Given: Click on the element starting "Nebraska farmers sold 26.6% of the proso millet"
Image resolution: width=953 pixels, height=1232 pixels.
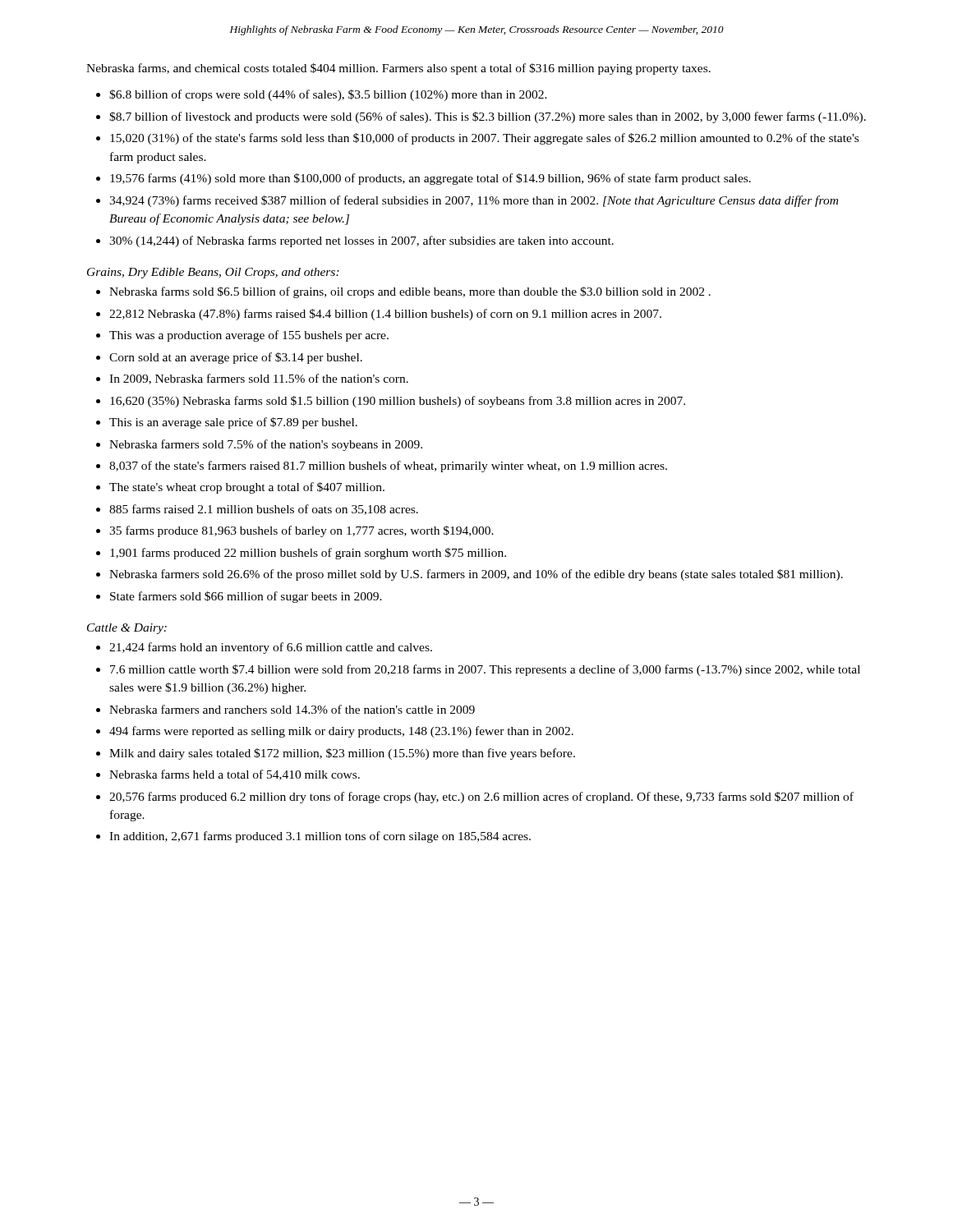Looking at the screenshot, I should coord(476,574).
